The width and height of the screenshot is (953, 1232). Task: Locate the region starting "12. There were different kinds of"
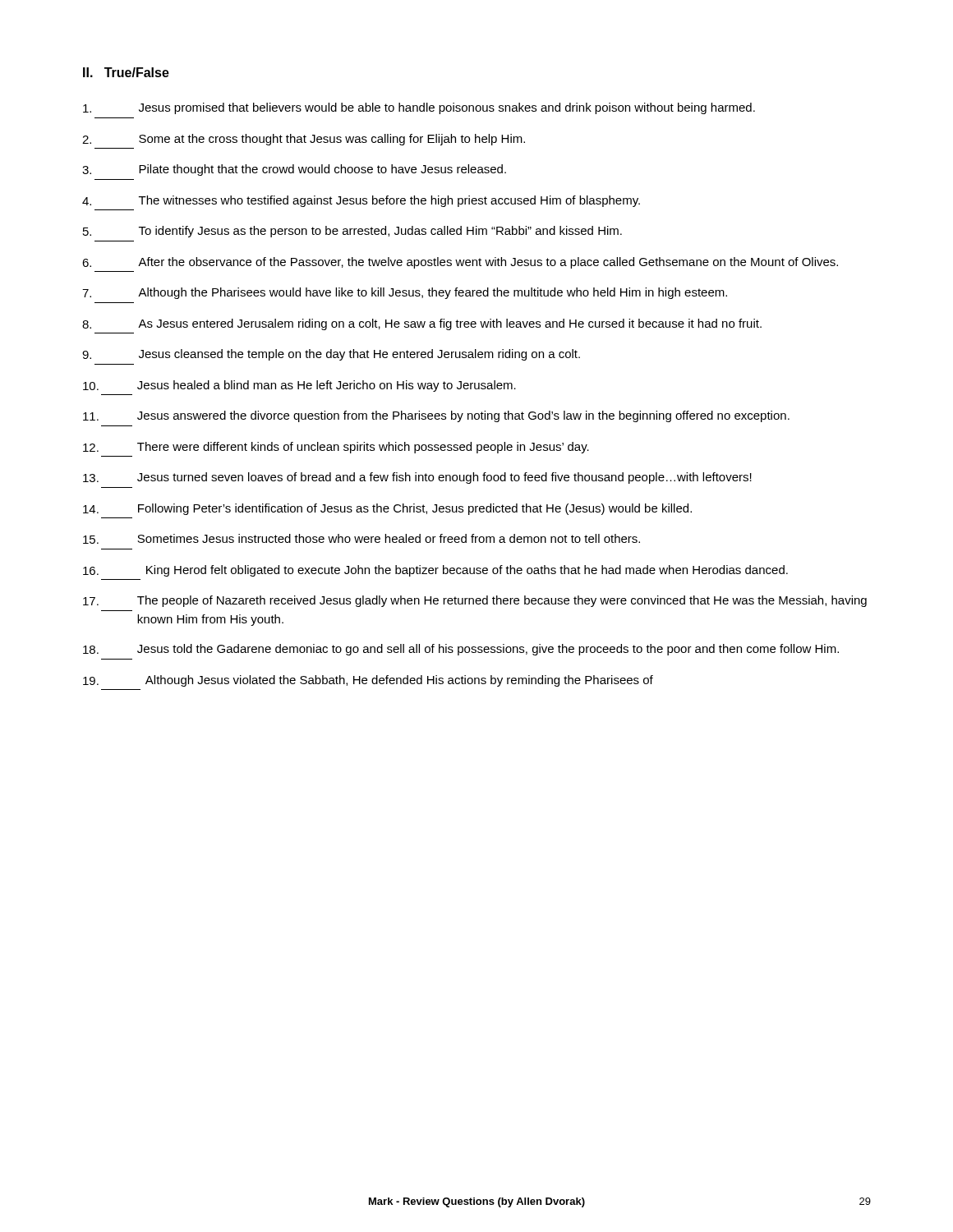click(476, 447)
